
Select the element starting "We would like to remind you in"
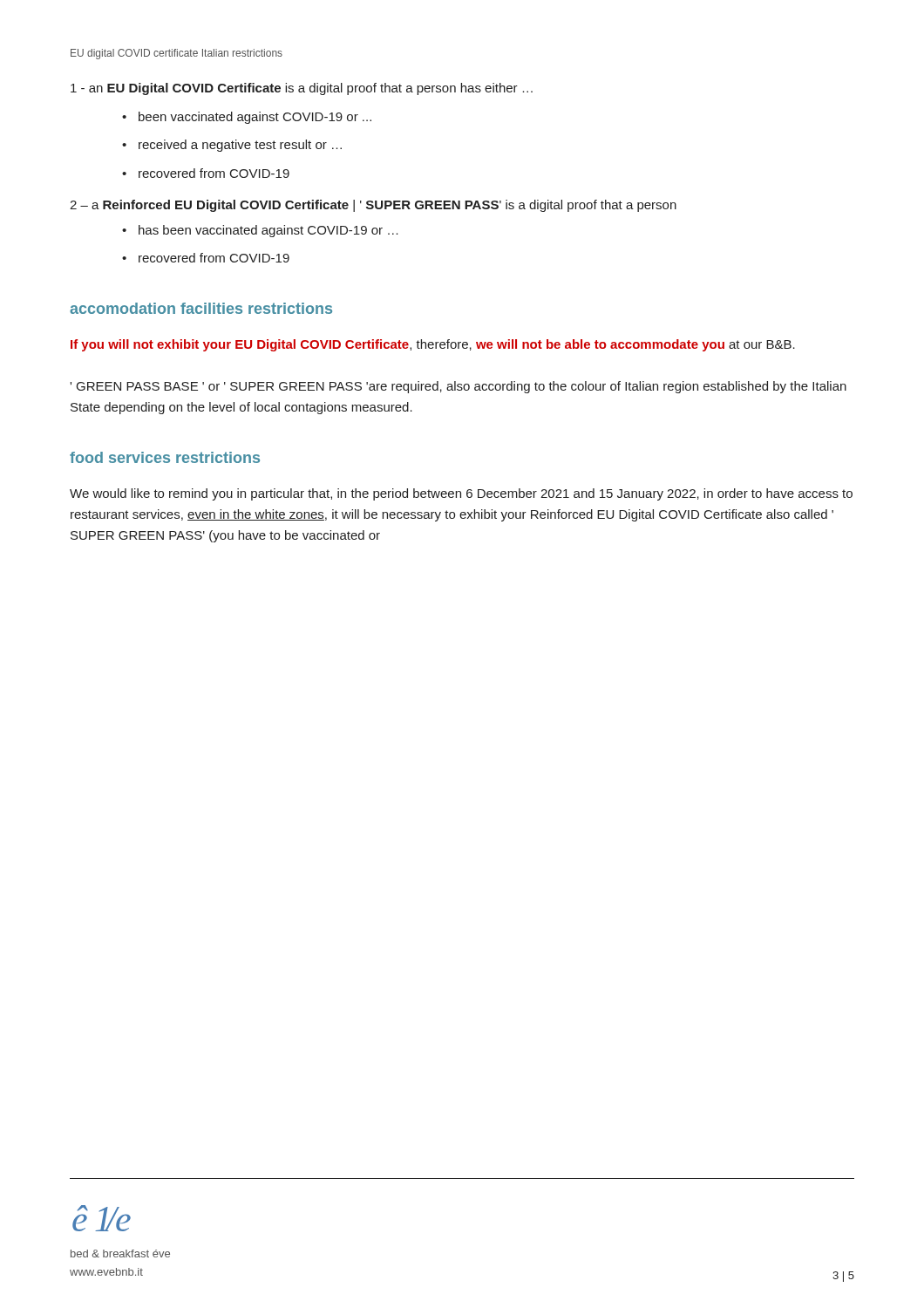[x=461, y=514]
